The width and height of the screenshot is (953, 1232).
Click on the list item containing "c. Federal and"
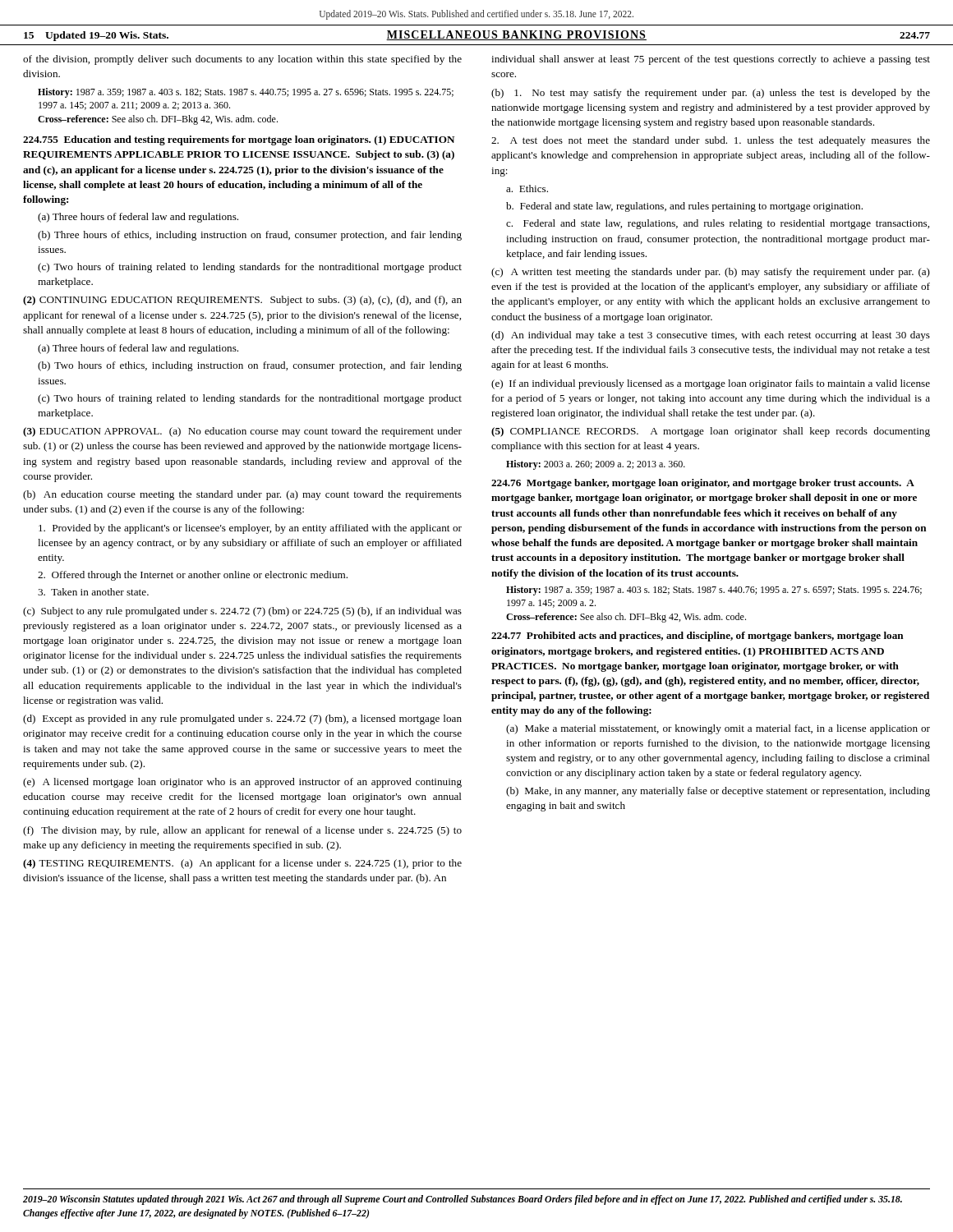point(718,238)
